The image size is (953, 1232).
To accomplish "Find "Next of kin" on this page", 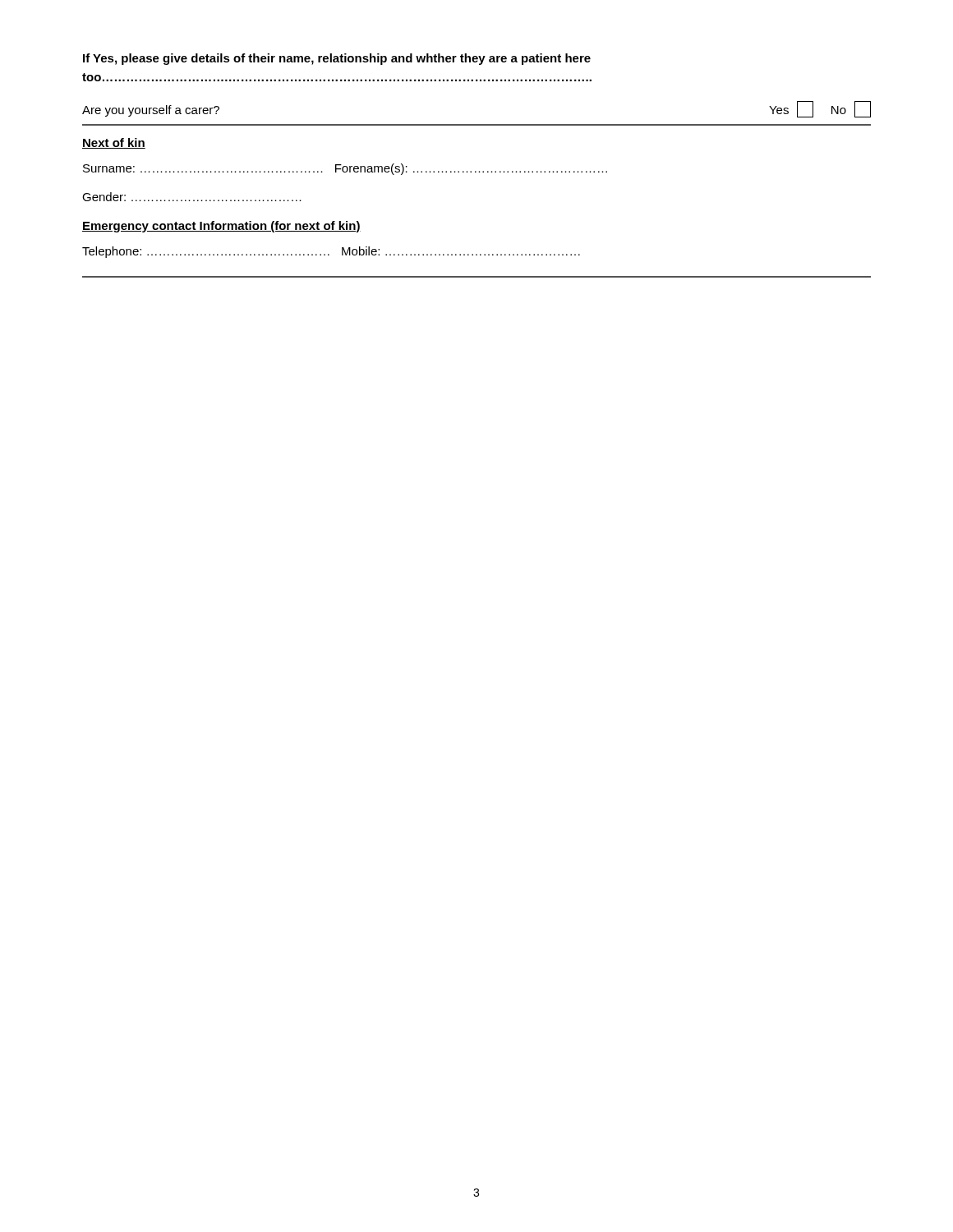I will [x=114, y=142].
